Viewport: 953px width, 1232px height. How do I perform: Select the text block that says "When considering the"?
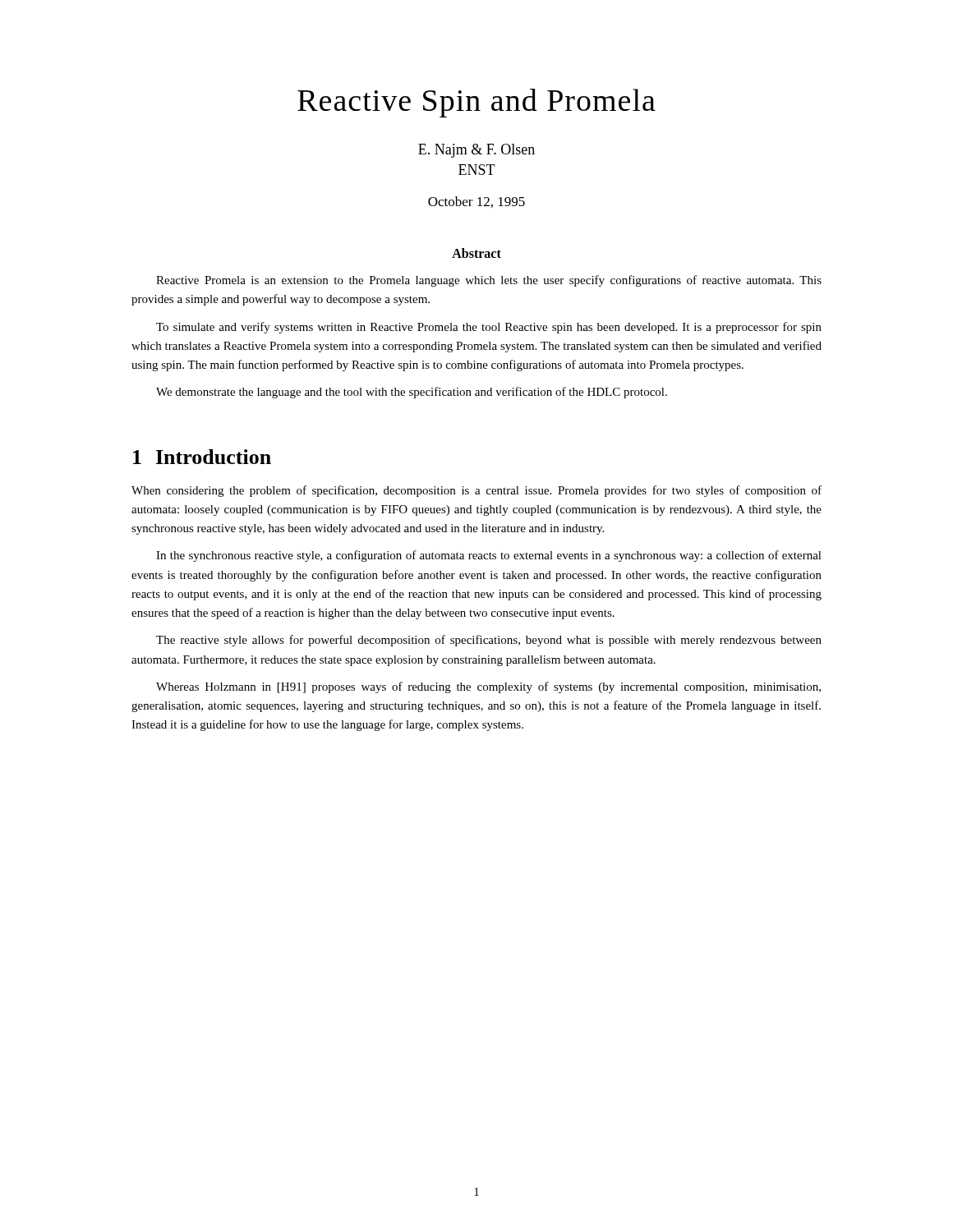click(x=476, y=608)
